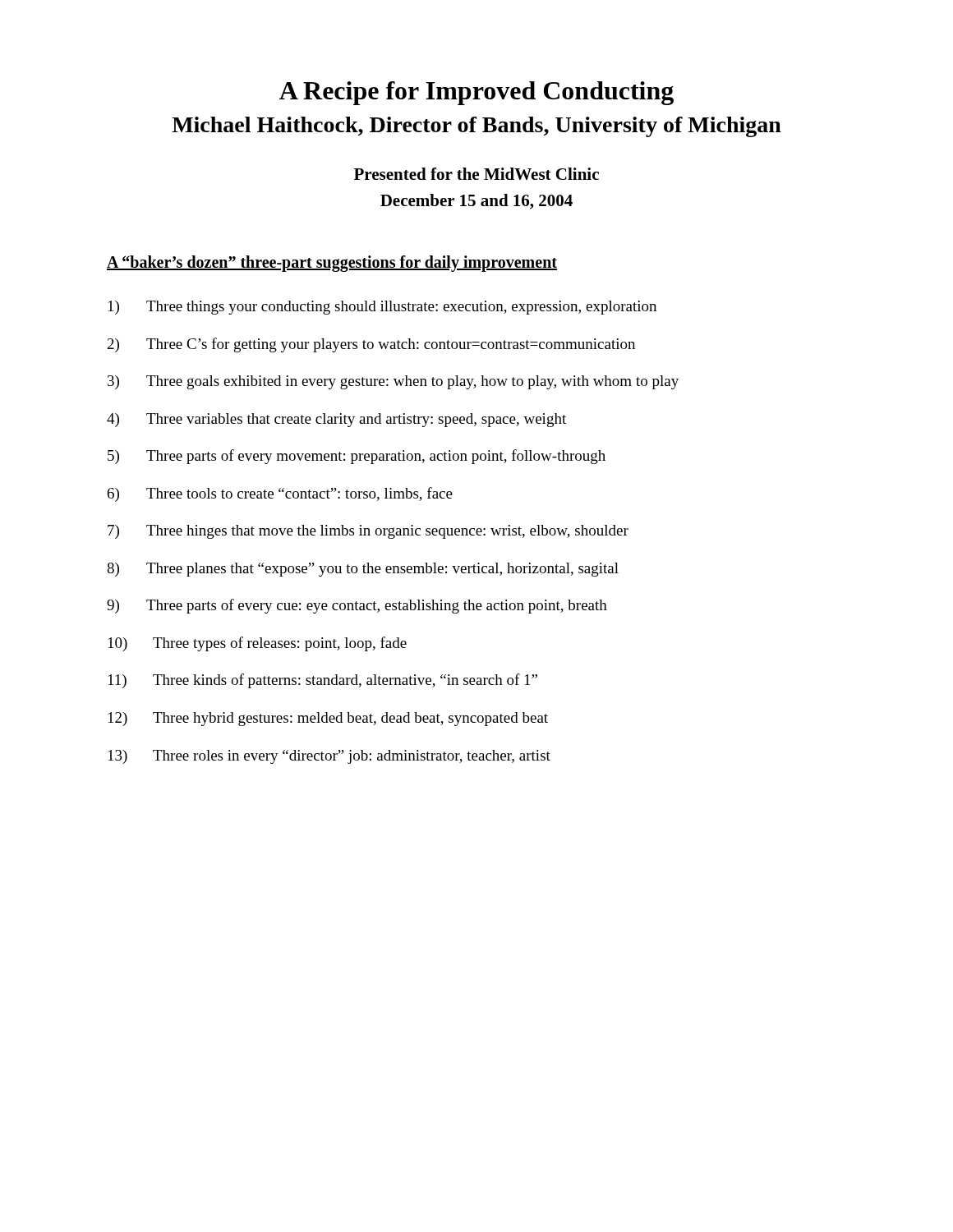Where is the passage that starts "6) Three tools to create “contact”: torso, limbs,"?
This screenshot has width=953, height=1232.
point(280,493)
